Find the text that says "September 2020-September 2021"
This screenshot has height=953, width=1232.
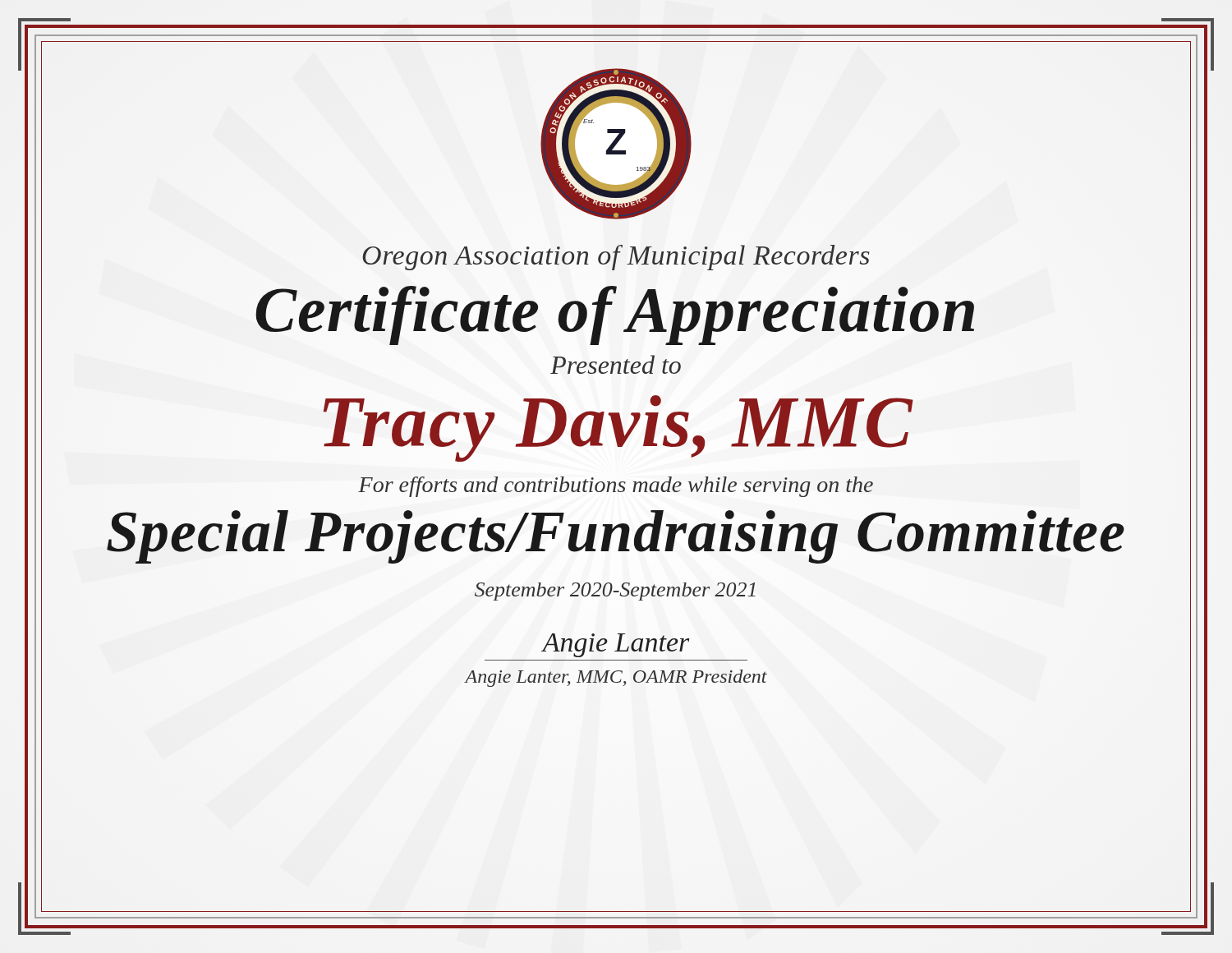pos(616,589)
